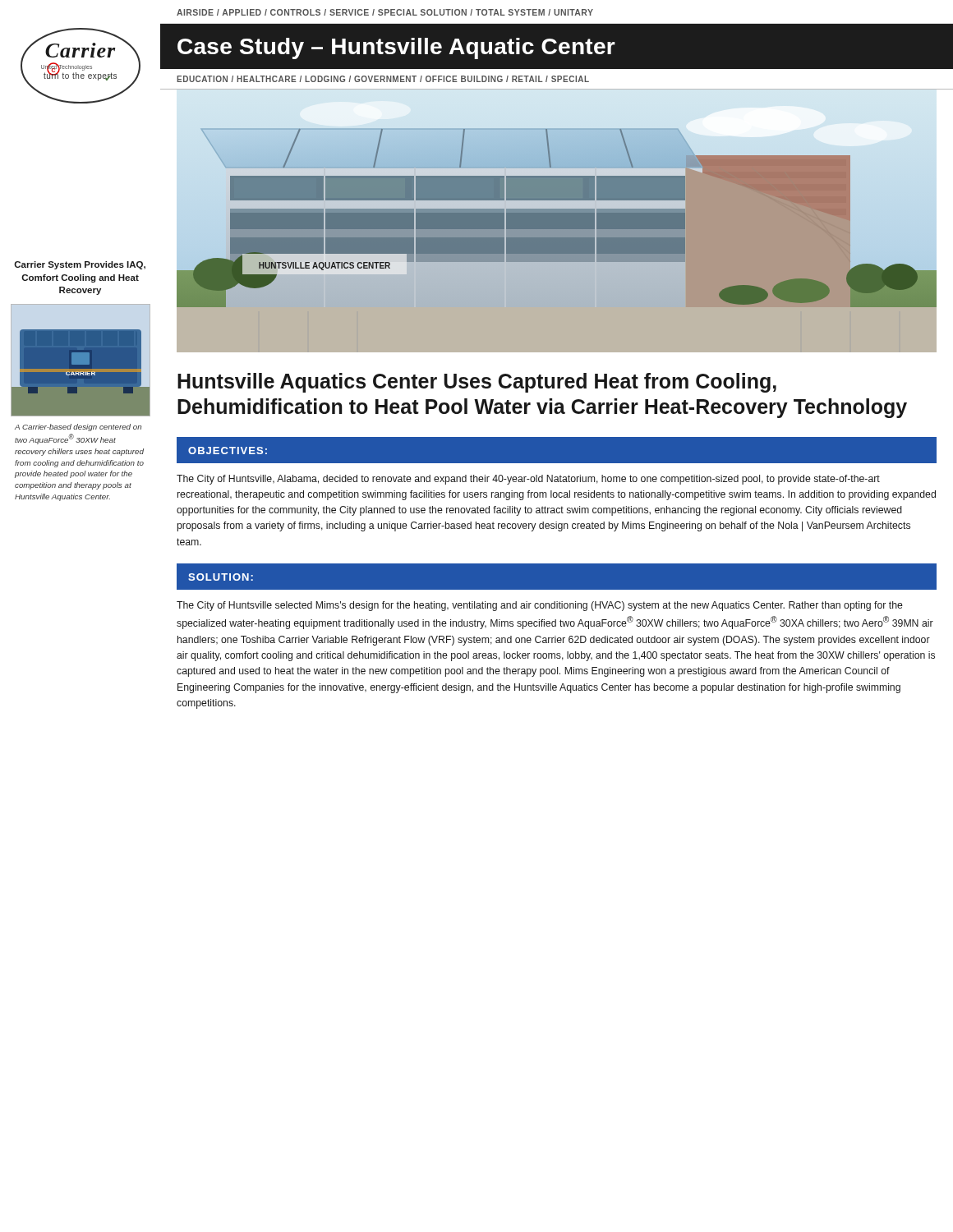Image resolution: width=953 pixels, height=1232 pixels.
Task: Point to the title beginning "Huntsville Aquatics Center Uses Captured Heat from"
Action: coord(557,394)
